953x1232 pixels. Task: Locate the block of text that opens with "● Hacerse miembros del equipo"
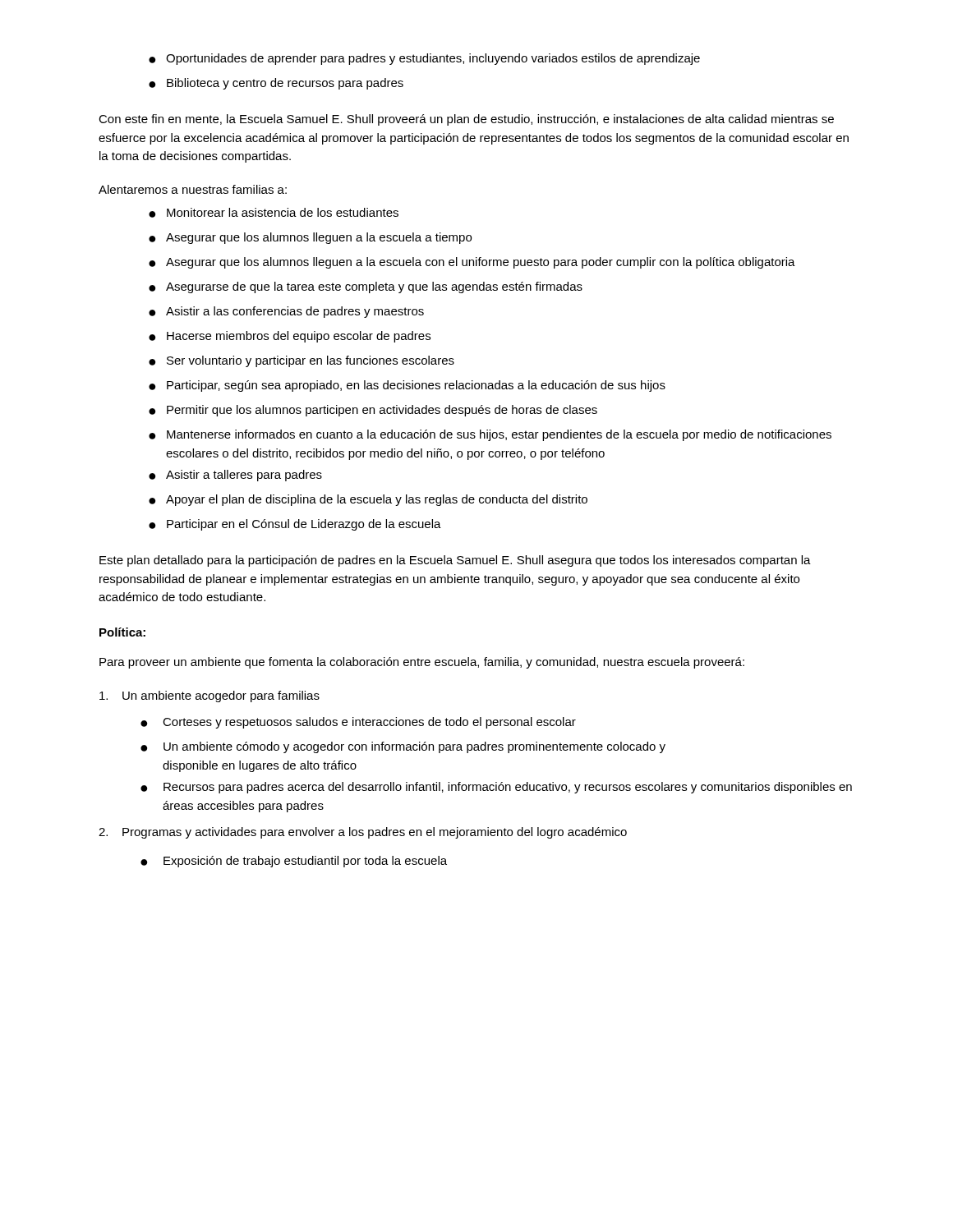tap(290, 337)
